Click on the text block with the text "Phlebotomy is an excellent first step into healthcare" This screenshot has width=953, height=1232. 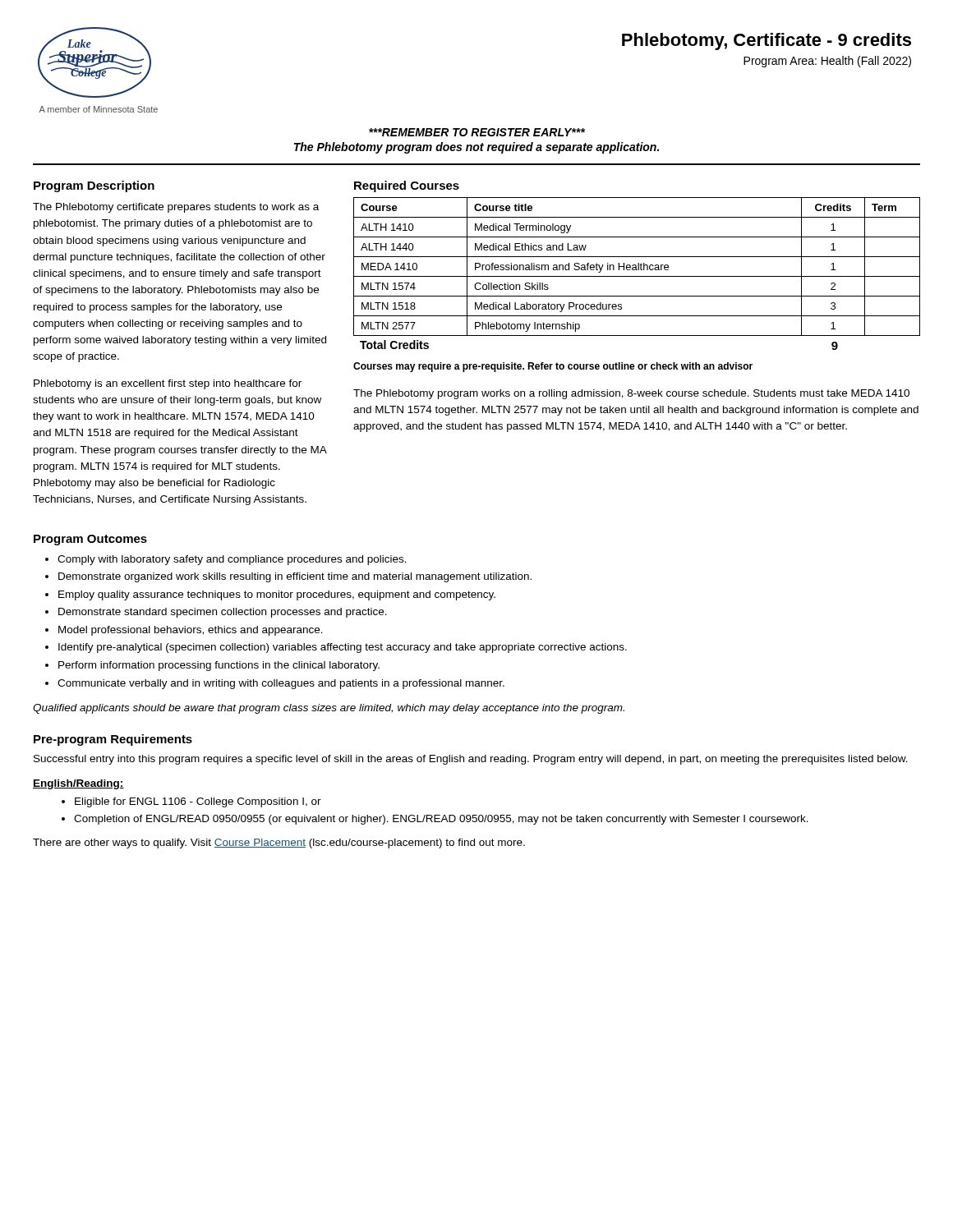(x=179, y=441)
